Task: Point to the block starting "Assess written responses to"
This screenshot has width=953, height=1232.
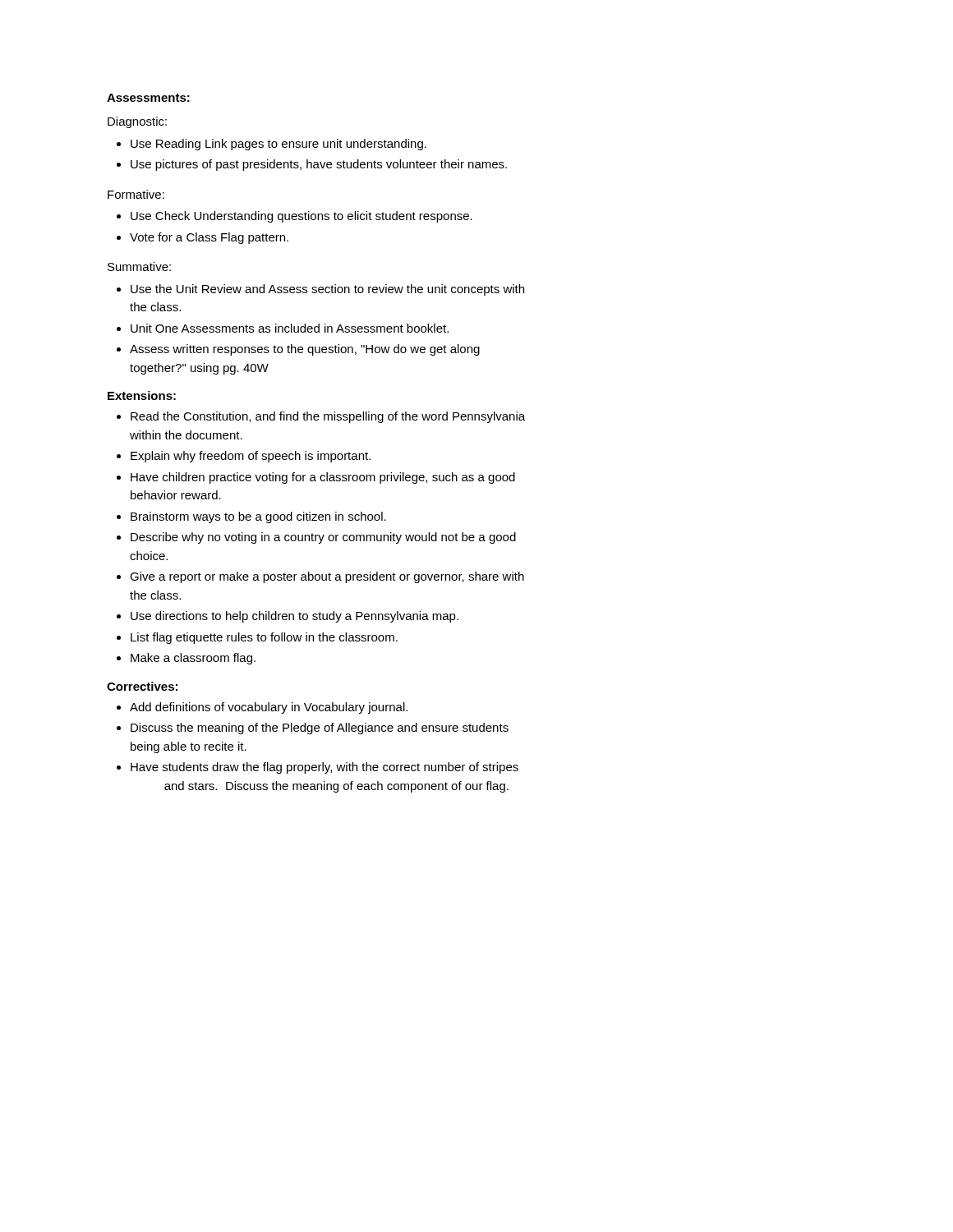Action: tap(488, 359)
